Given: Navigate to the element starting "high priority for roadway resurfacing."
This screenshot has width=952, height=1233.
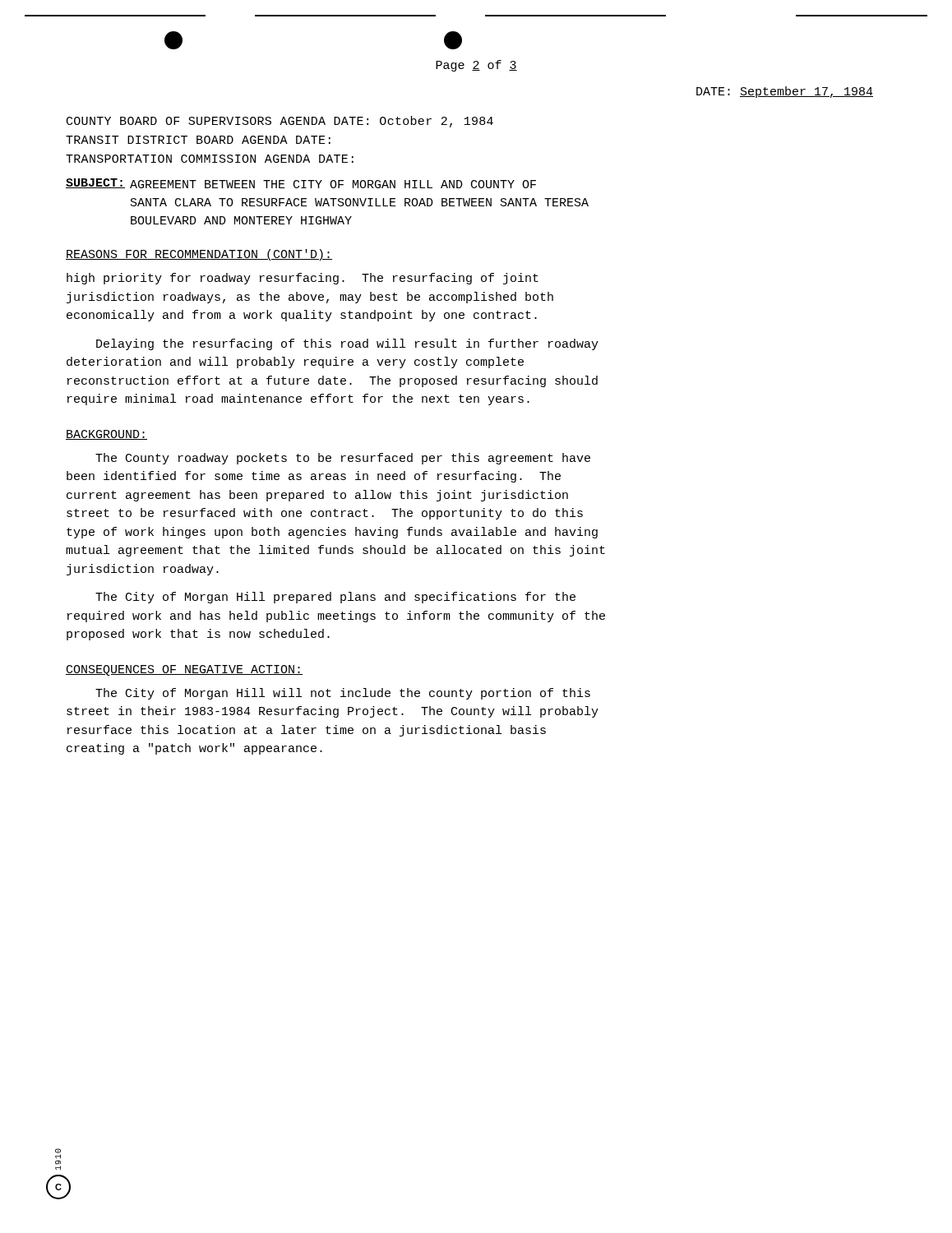Looking at the screenshot, I should (x=310, y=298).
